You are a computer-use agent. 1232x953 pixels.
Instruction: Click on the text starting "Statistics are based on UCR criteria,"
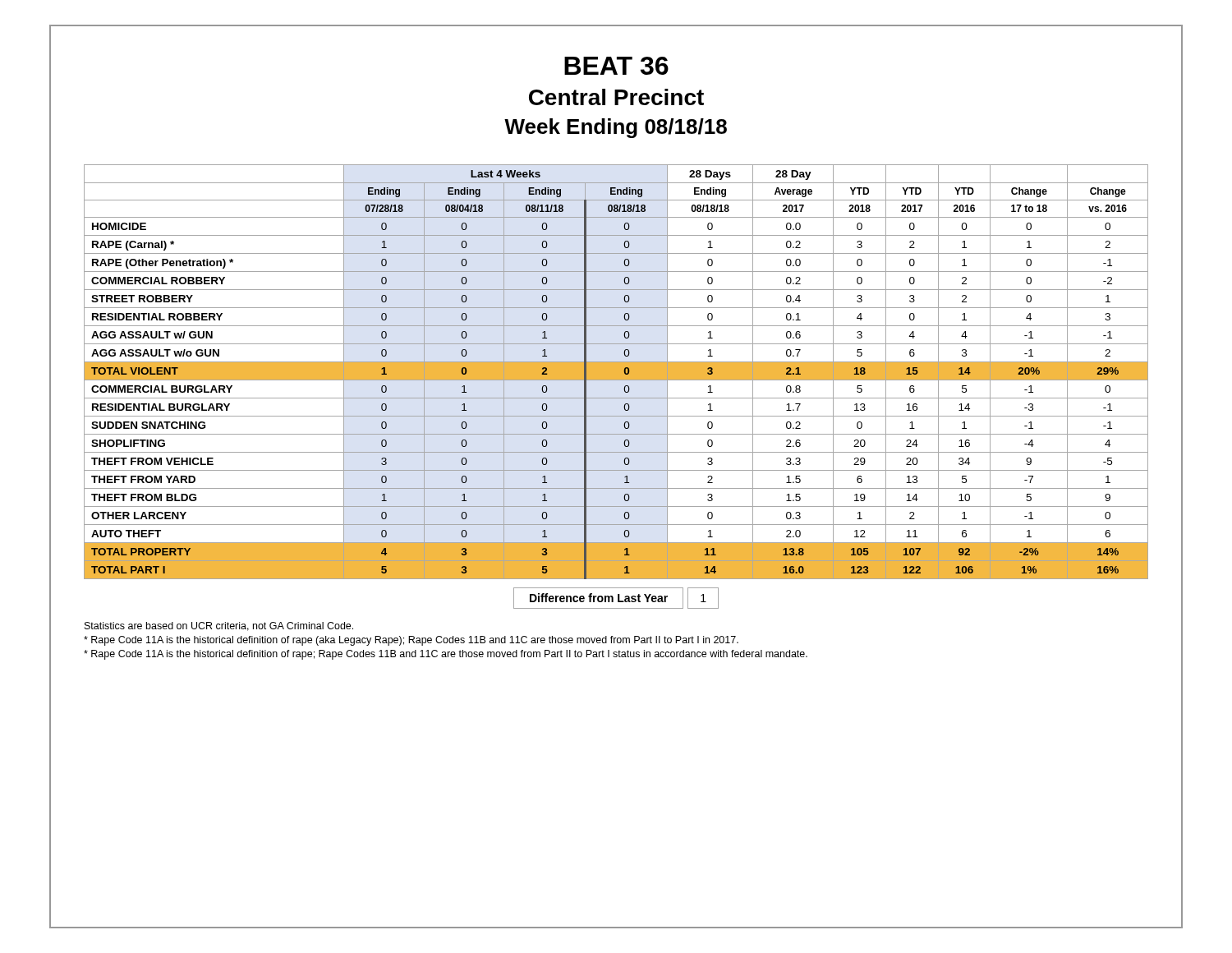[616, 640]
